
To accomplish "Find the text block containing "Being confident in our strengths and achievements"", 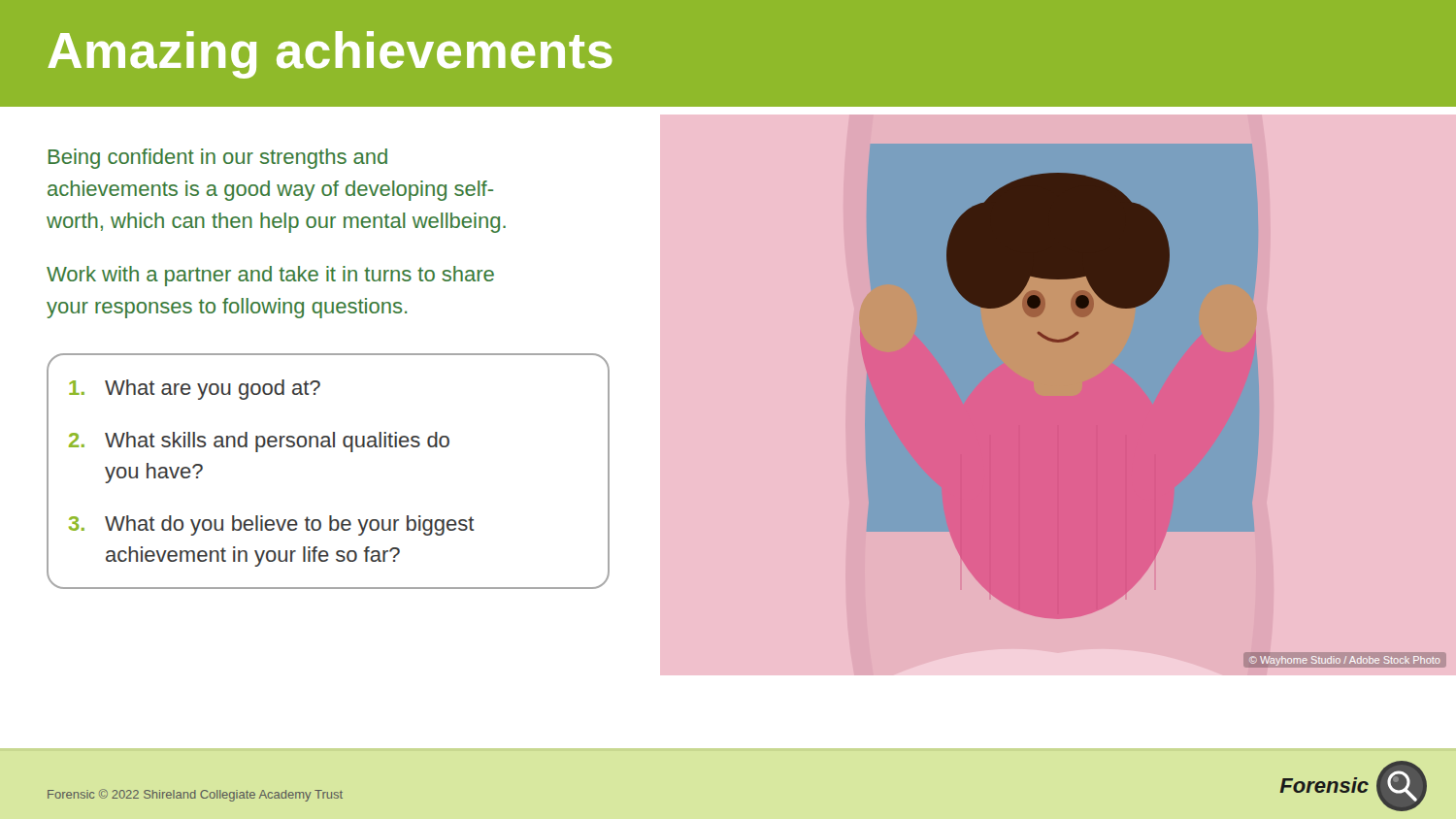I will point(277,189).
